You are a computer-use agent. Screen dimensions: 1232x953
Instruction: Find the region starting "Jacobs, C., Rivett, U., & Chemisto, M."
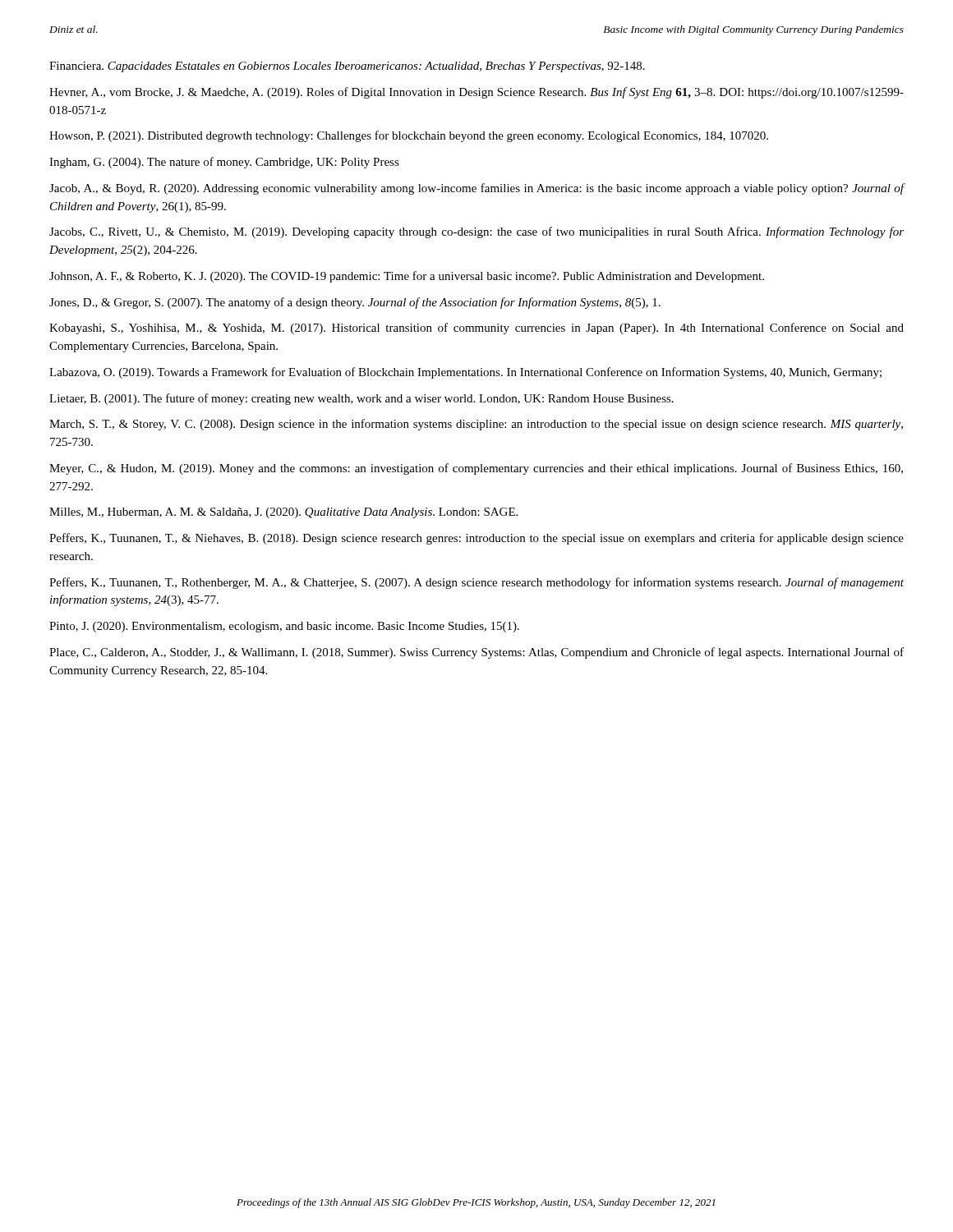click(476, 241)
